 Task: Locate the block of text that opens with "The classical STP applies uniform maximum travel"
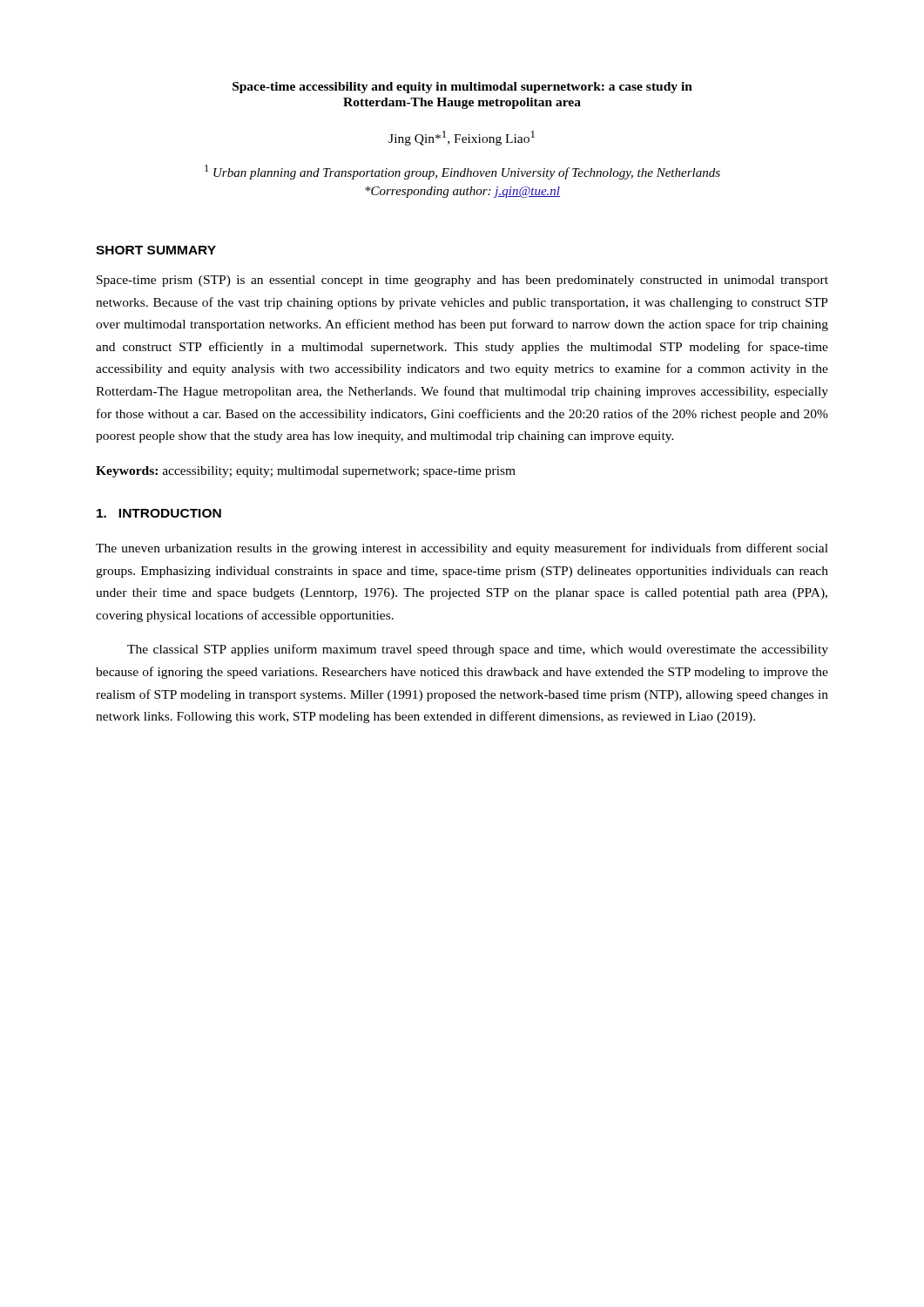(462, 683)
